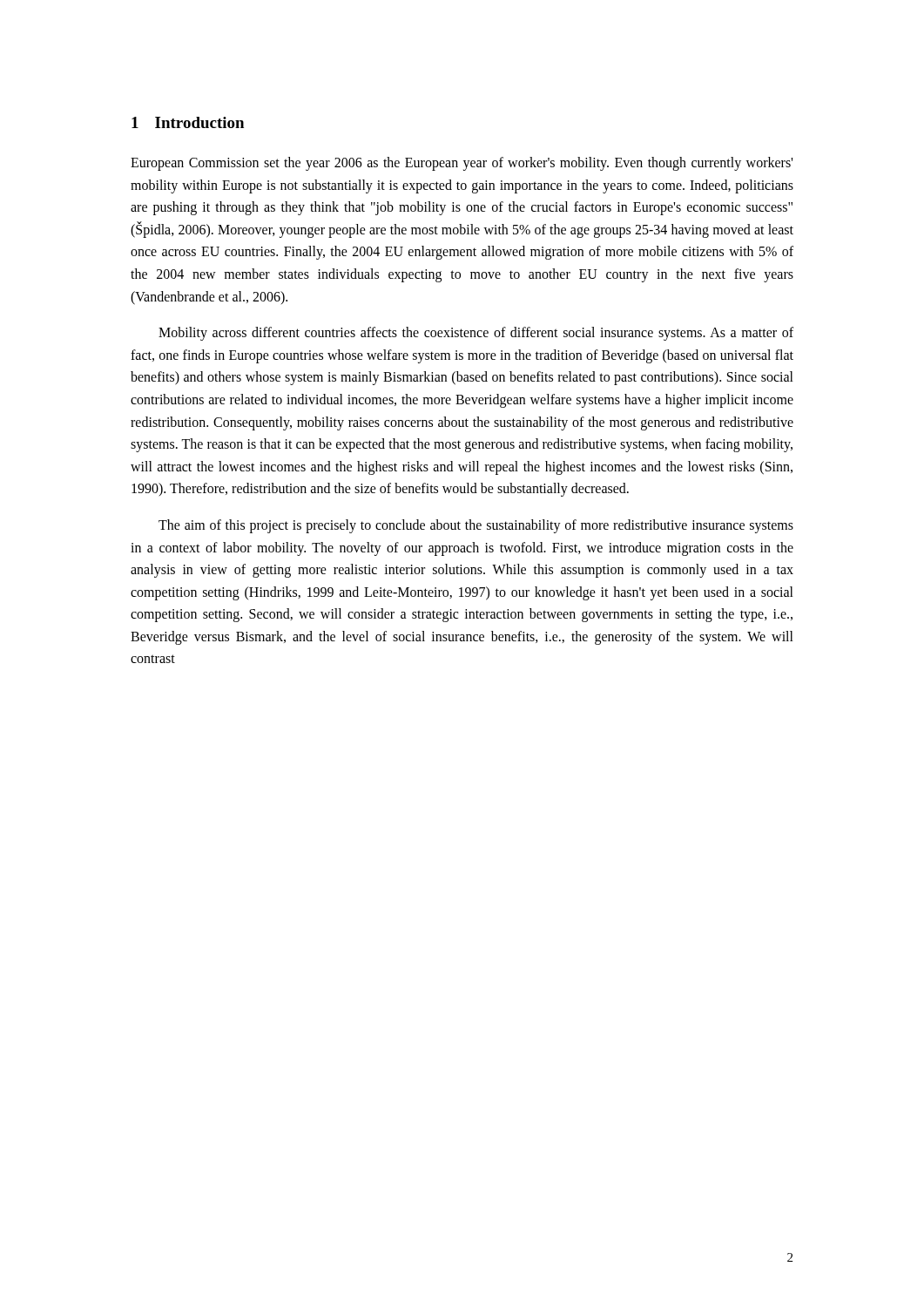
Task: Where is the passage that starts "The aim of this"?
Action: [x=462, y=592]
